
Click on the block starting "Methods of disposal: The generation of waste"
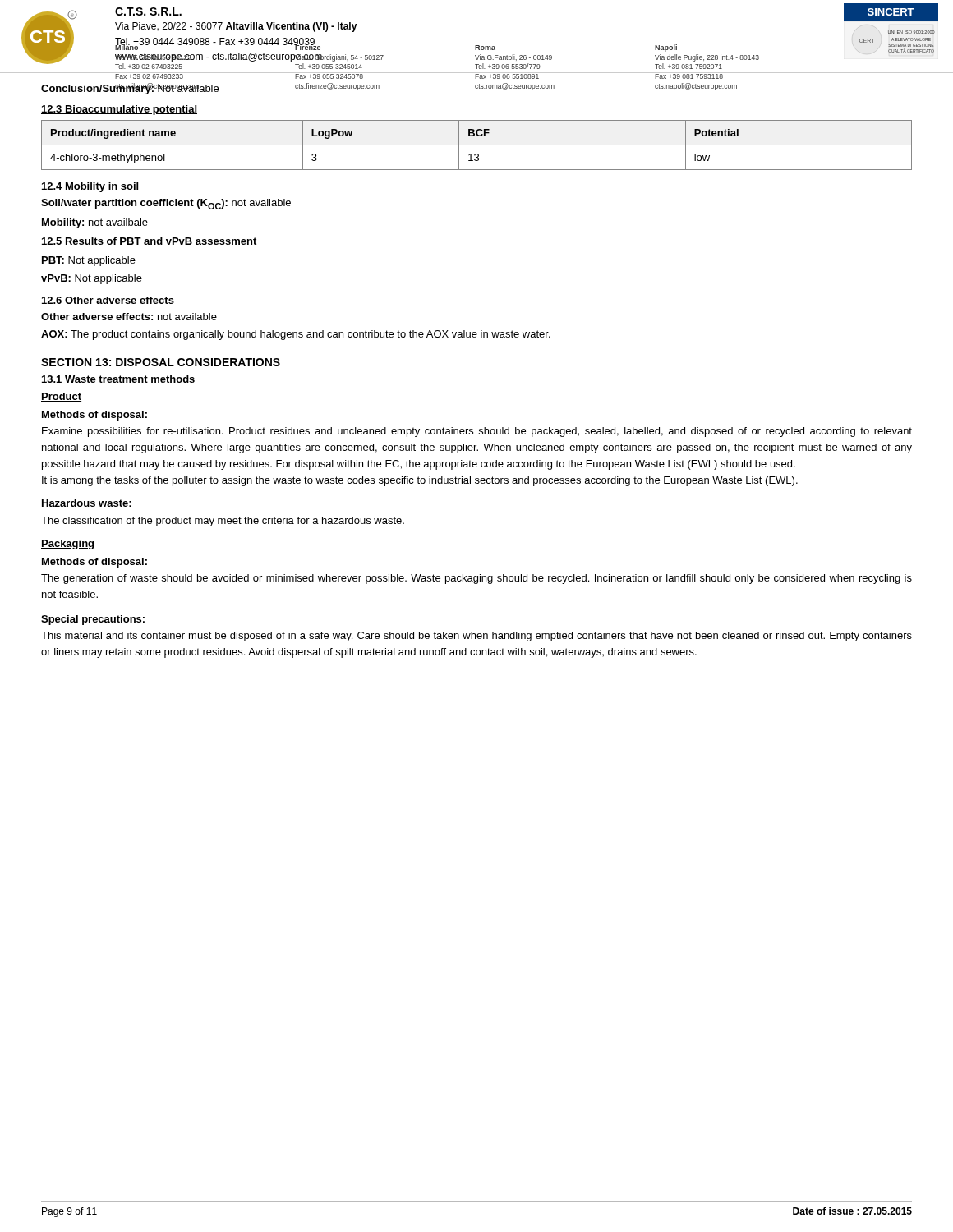coord(476,578)
